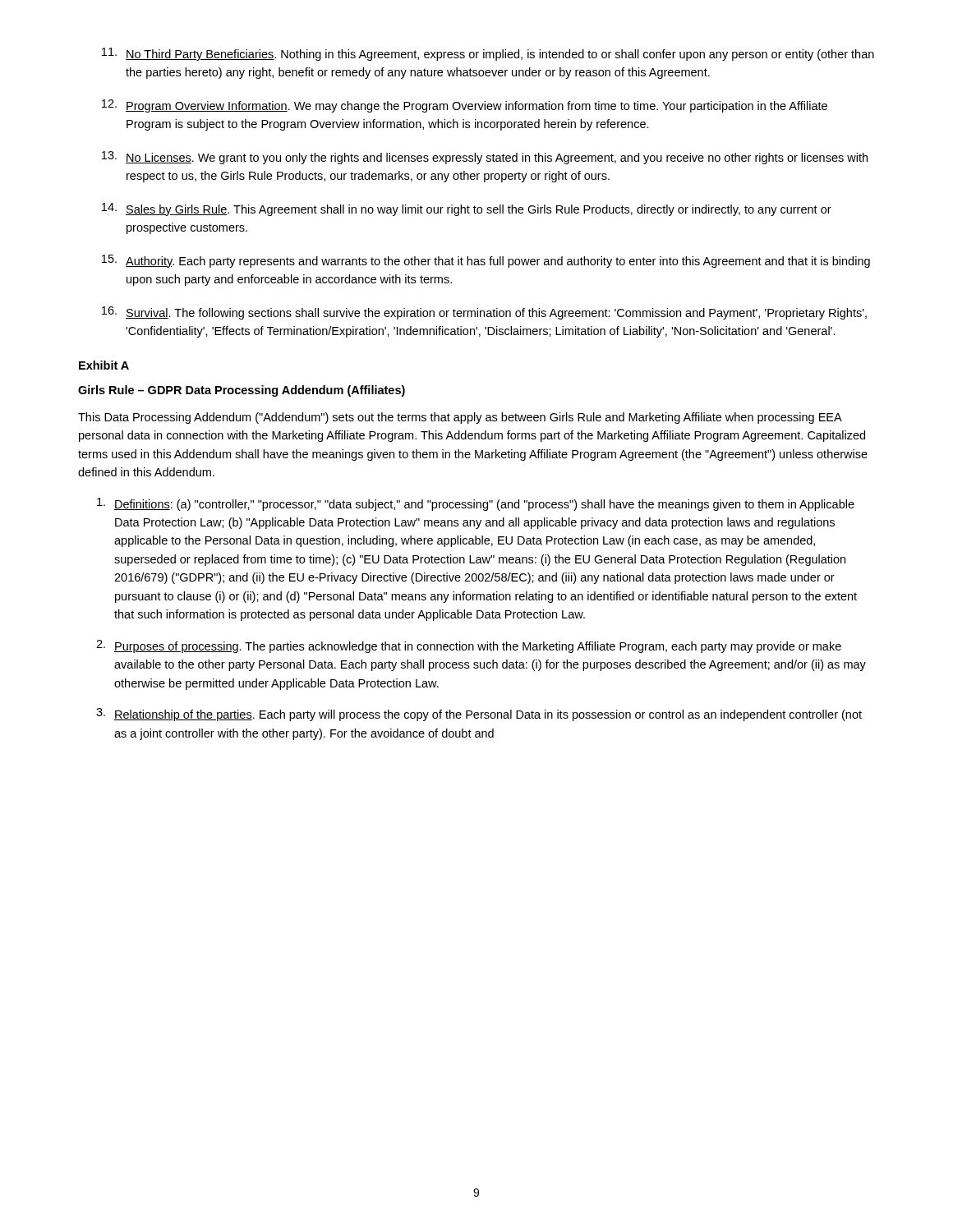Click on the list item that says "16. Survival. The"
953x1232 pixels.
tap(476, 322)
